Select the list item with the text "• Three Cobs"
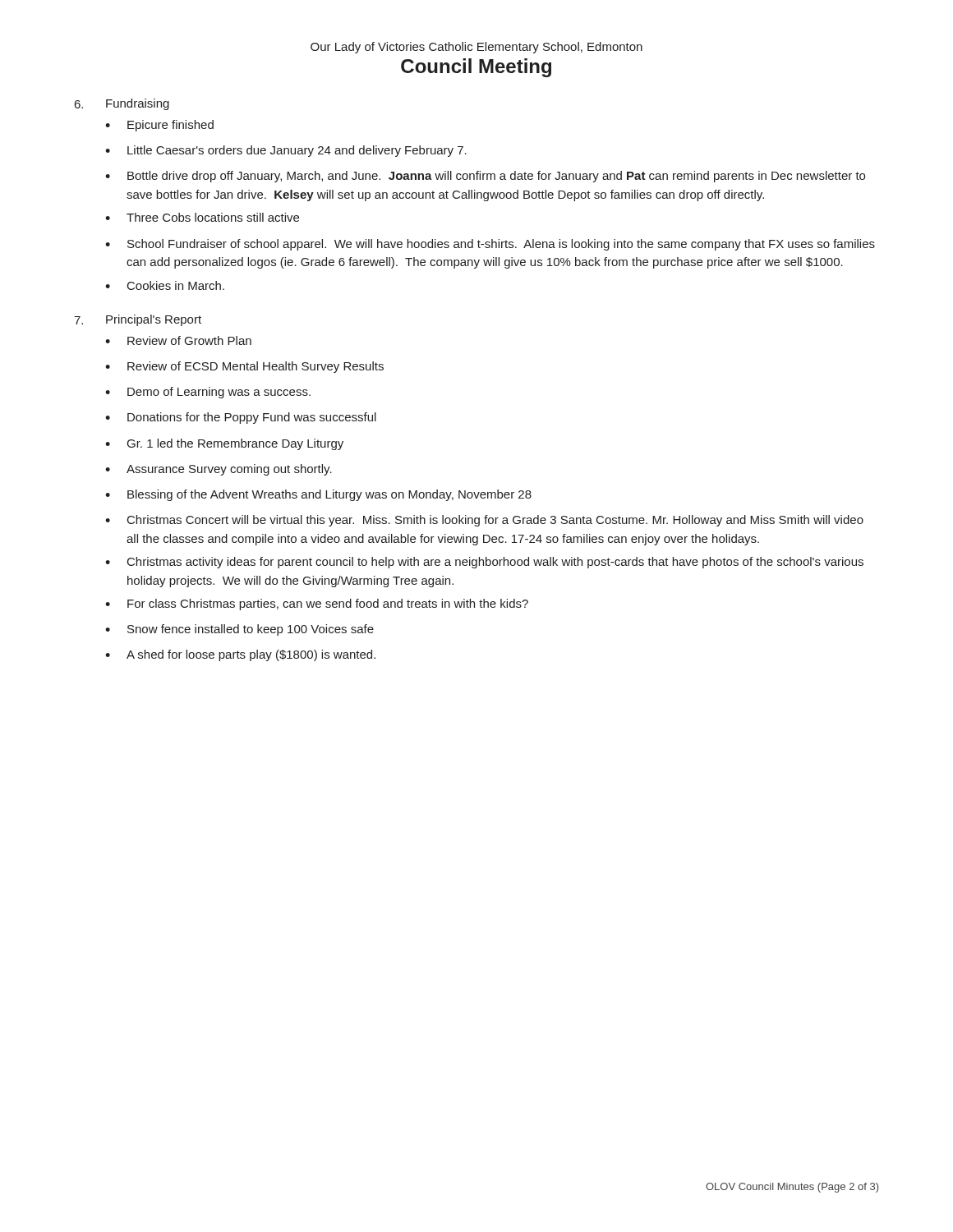The width and height of the screenshot is (953, 1232). [x=202, y=217]
